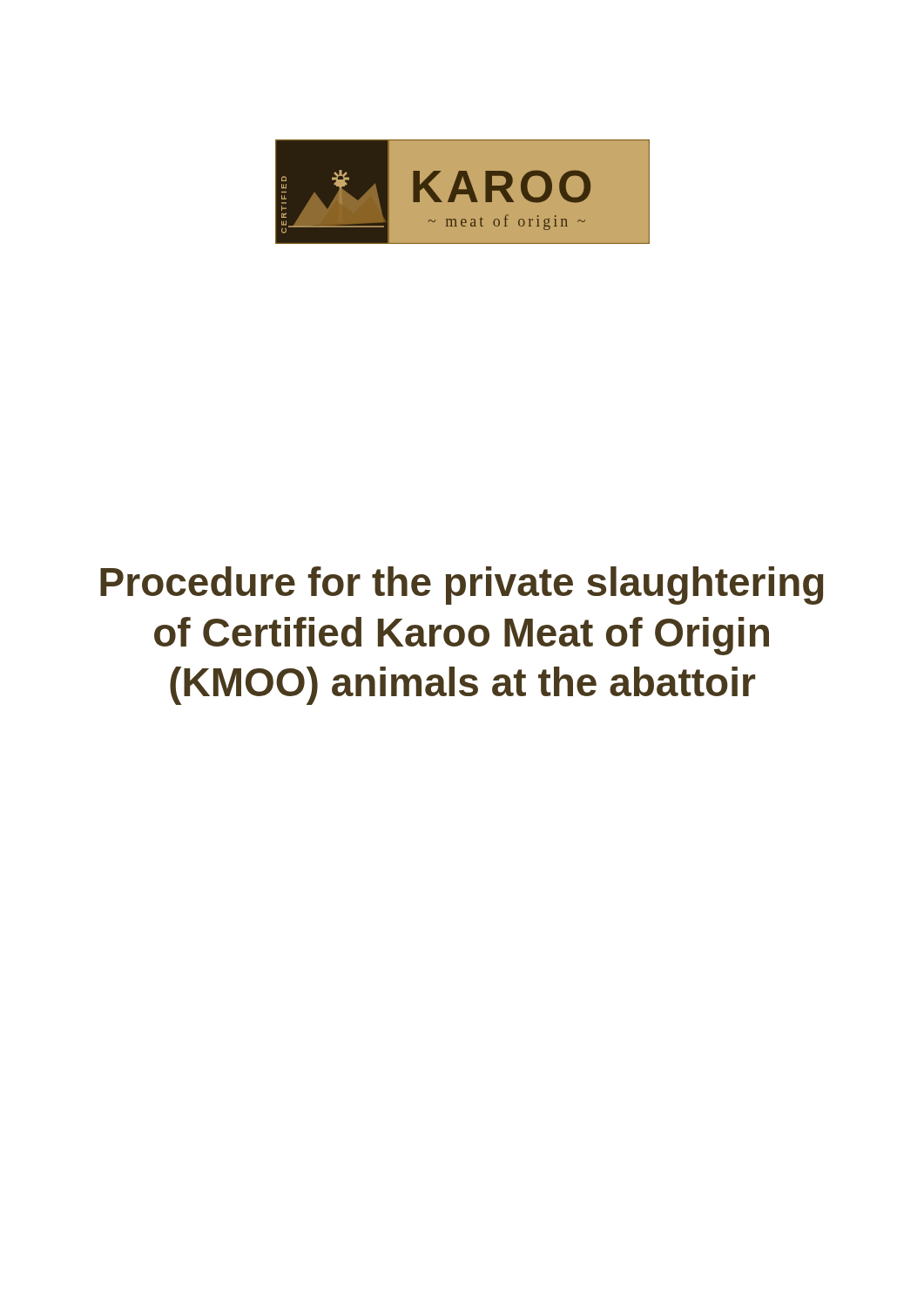Find the title on this page that starts "Procedure for the private slaughteringof Certified"

(462, 633)
